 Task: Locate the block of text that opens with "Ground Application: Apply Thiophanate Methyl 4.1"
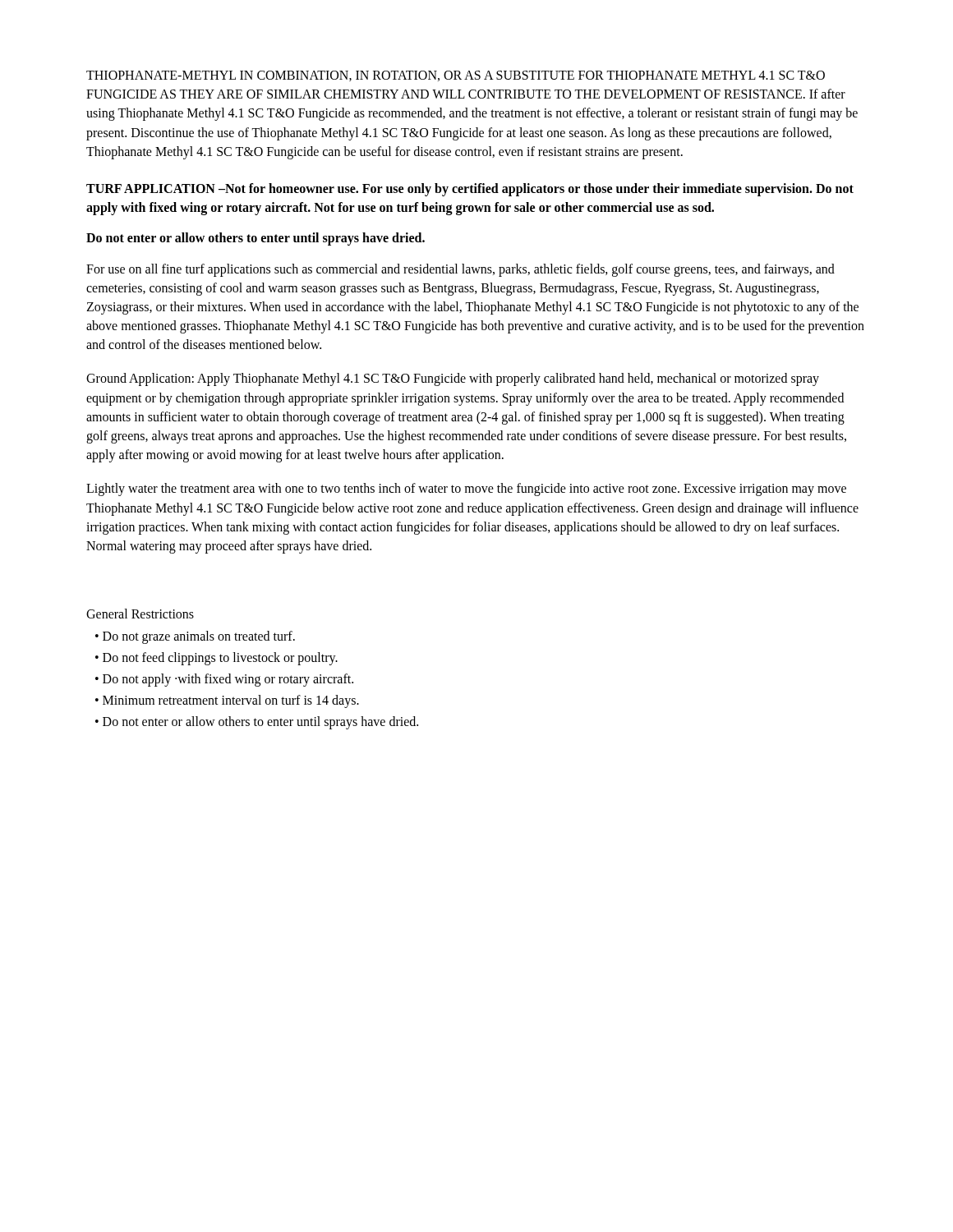pos(467,417)
